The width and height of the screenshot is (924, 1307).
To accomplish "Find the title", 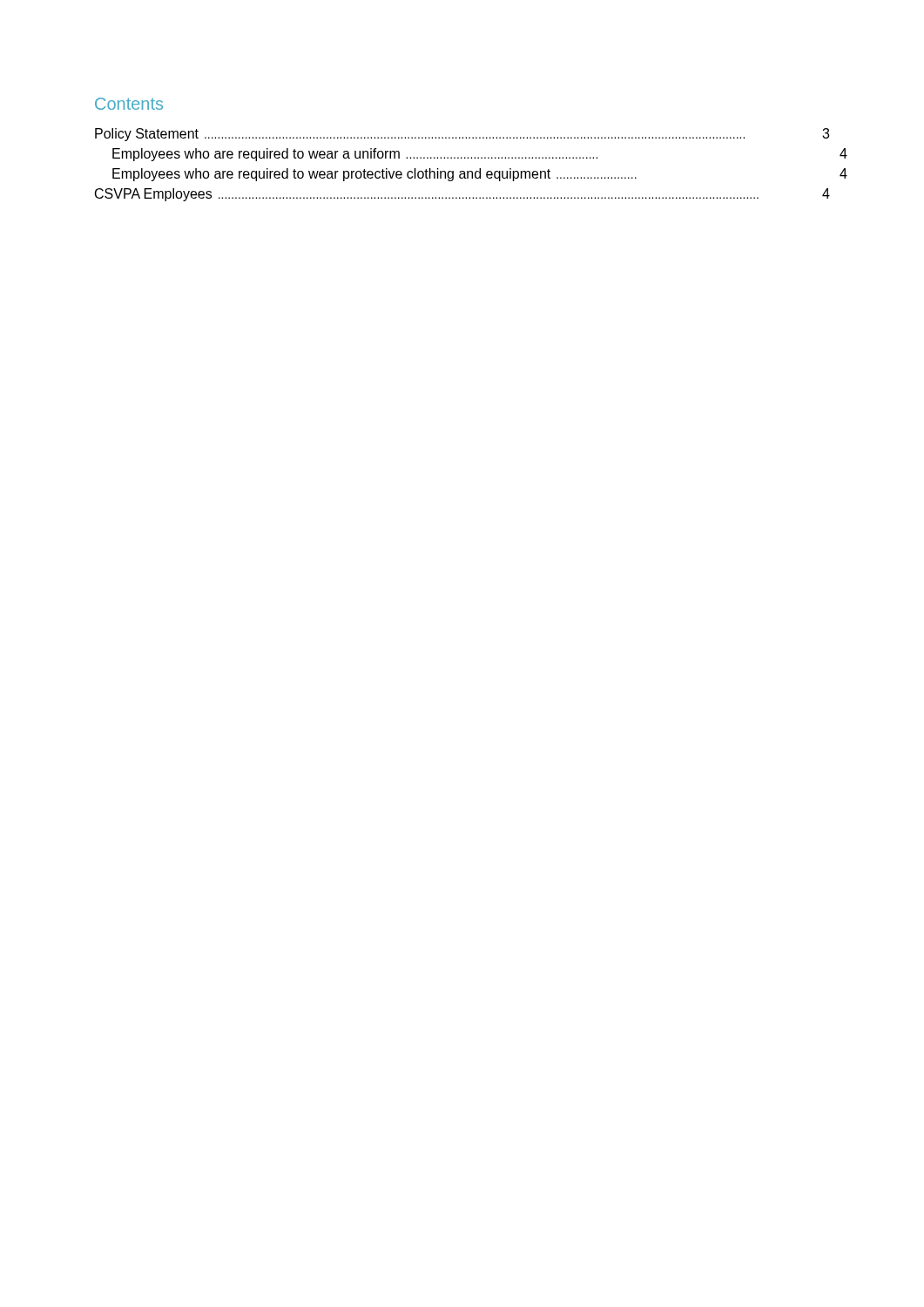I will (462, 104).
